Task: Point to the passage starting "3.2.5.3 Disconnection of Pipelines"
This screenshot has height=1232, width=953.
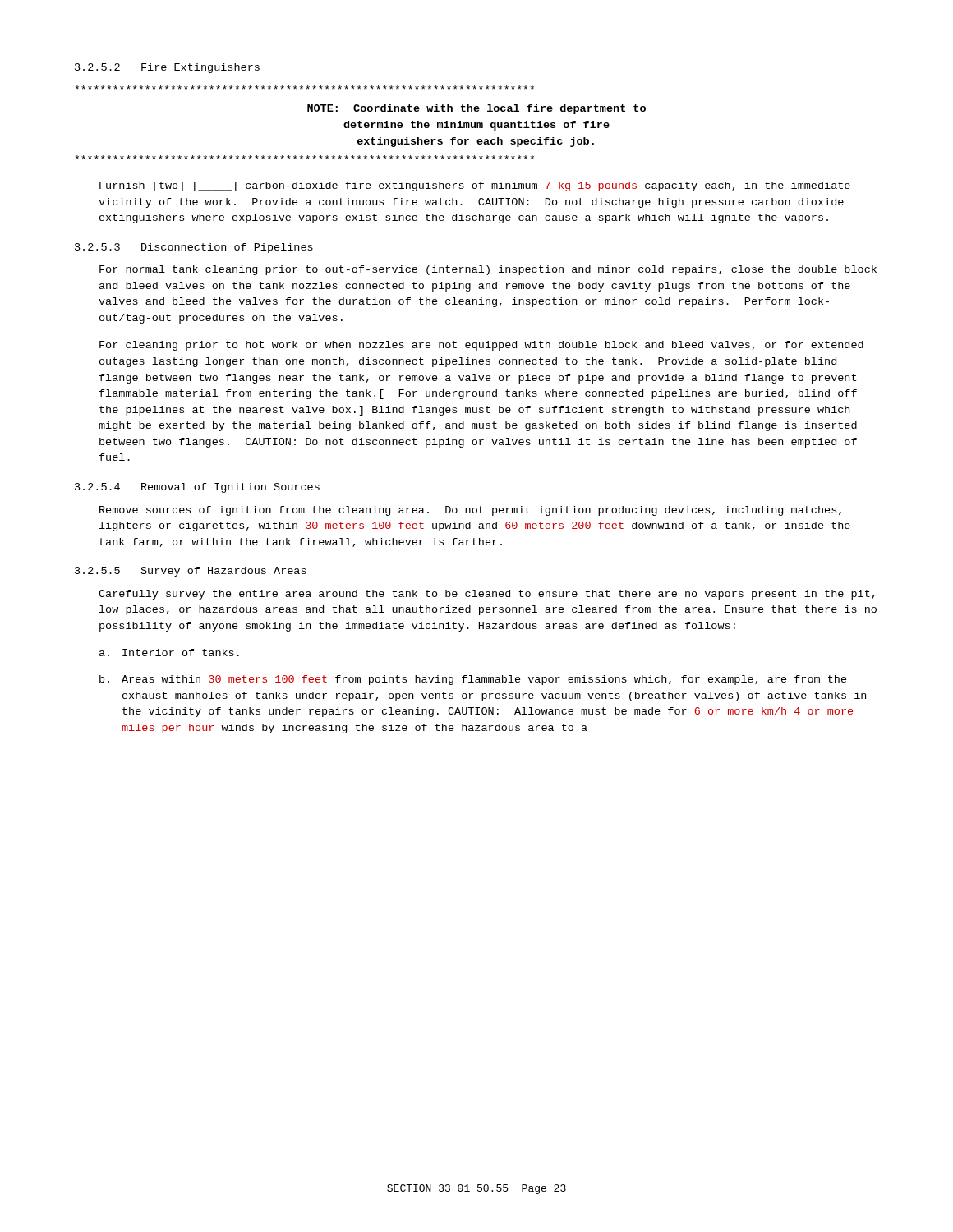Action: click(x=194, y=247)
